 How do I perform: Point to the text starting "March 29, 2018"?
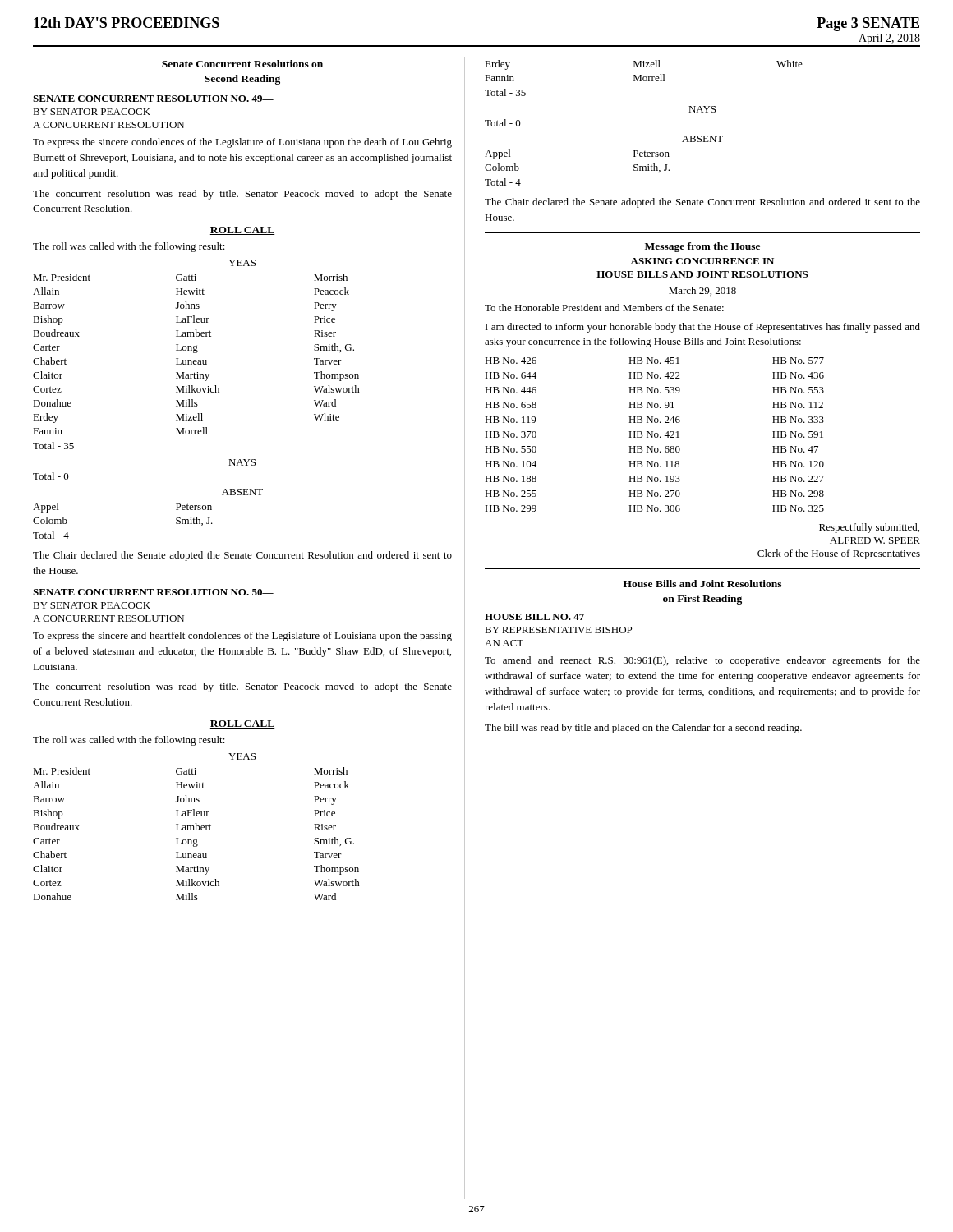[702, 290]
